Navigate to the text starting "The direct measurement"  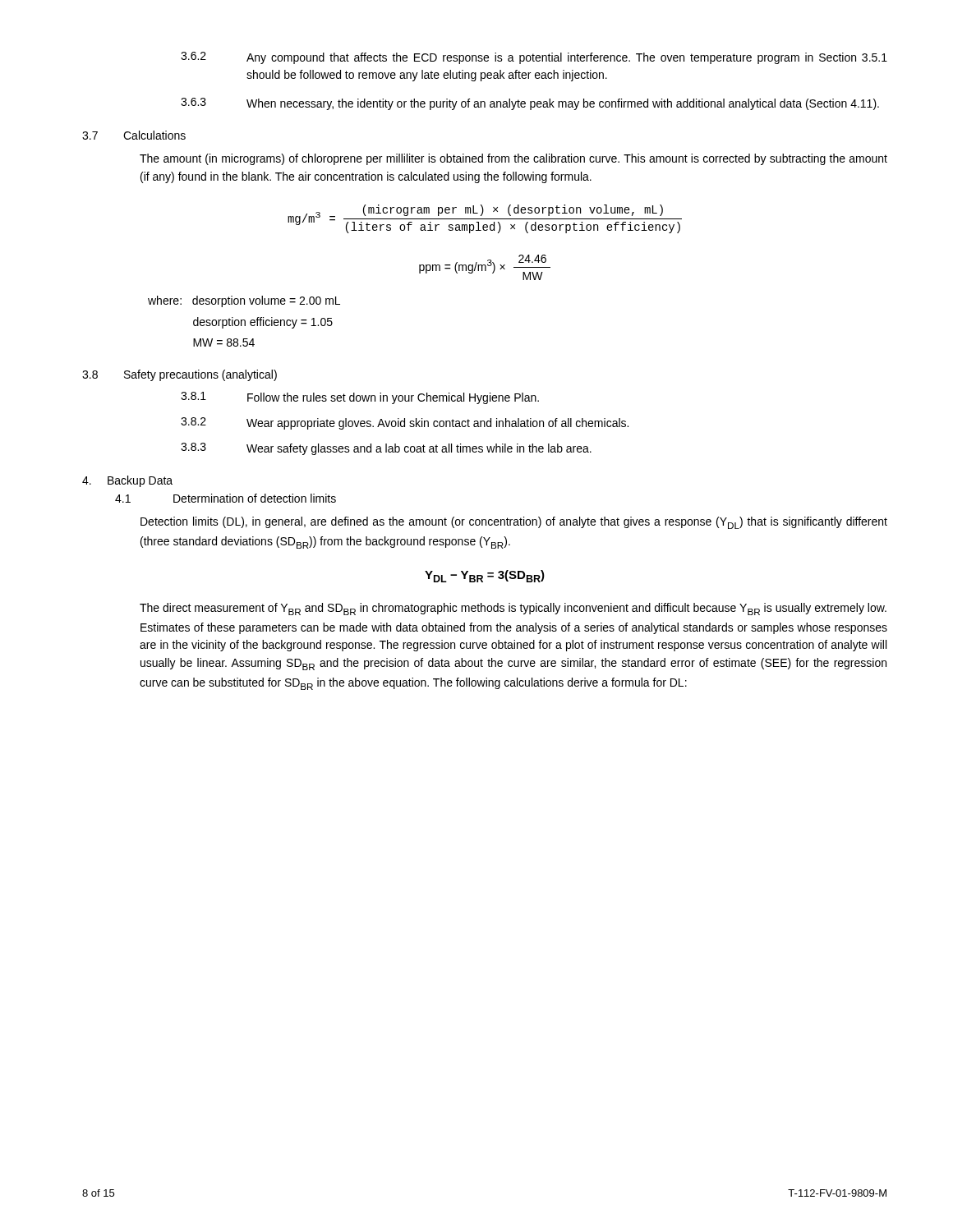coord(513,646)
